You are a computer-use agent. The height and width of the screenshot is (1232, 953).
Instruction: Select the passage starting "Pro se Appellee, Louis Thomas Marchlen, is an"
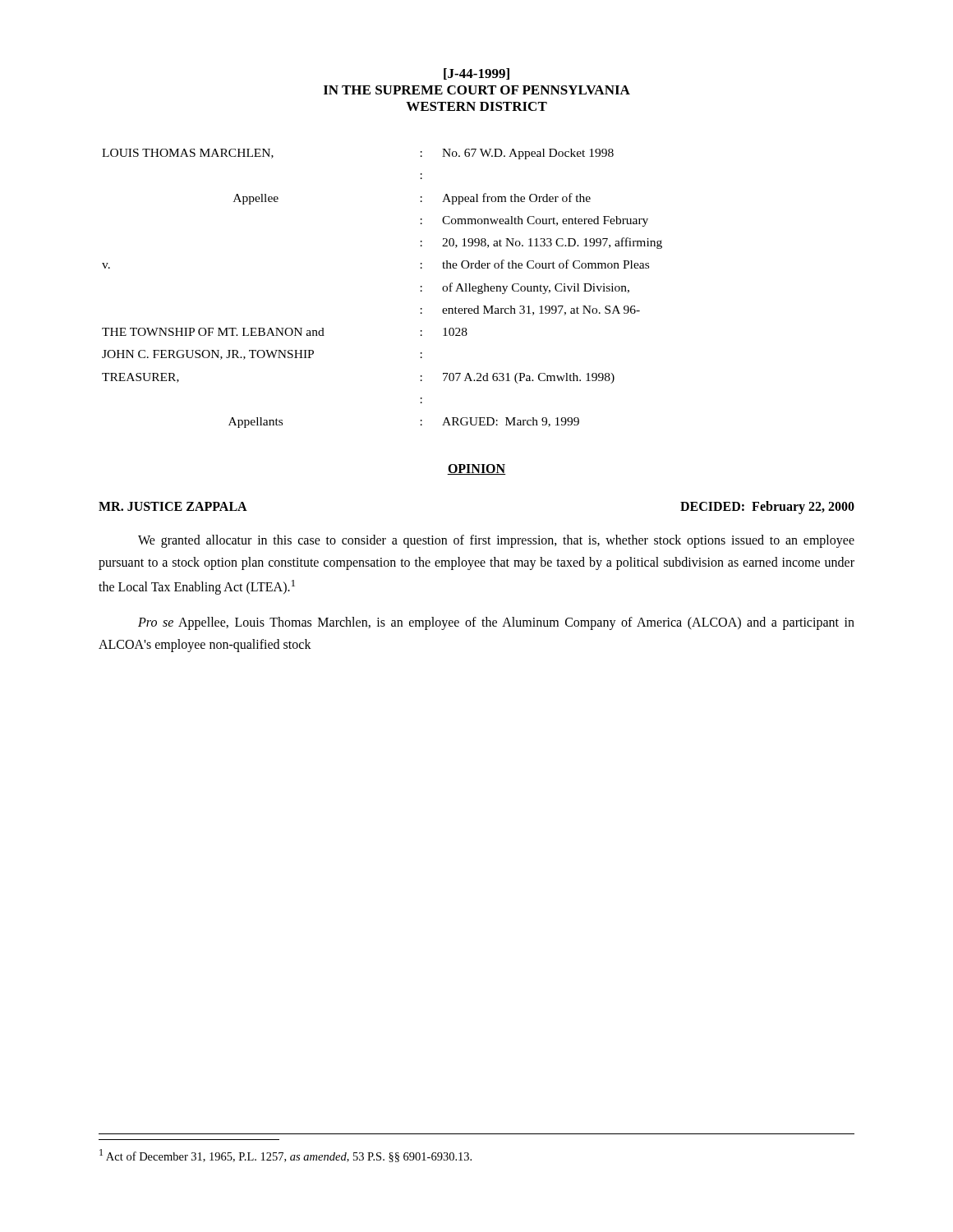pos(476,633)
